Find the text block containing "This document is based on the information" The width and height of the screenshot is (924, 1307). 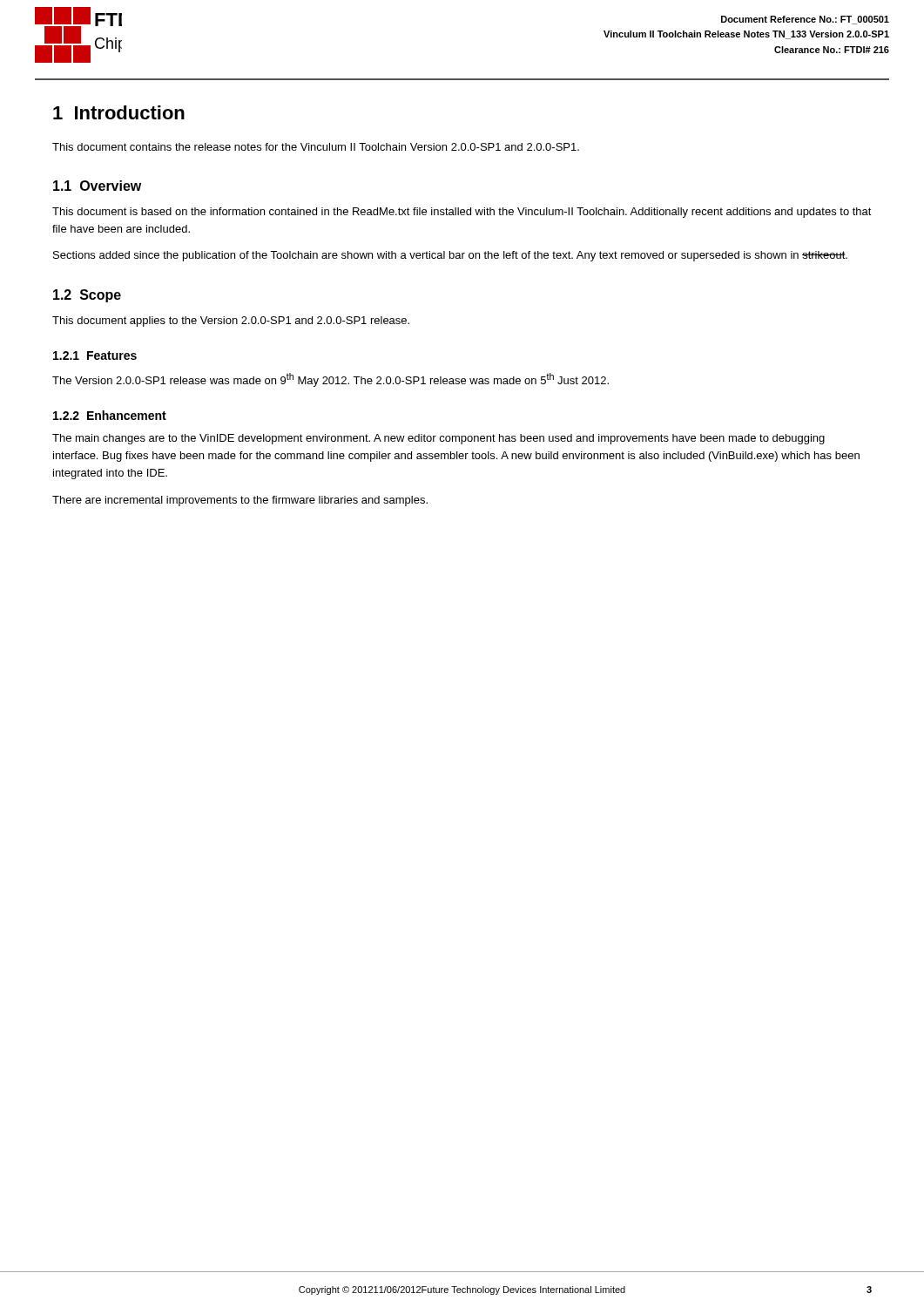pos(462,220)
